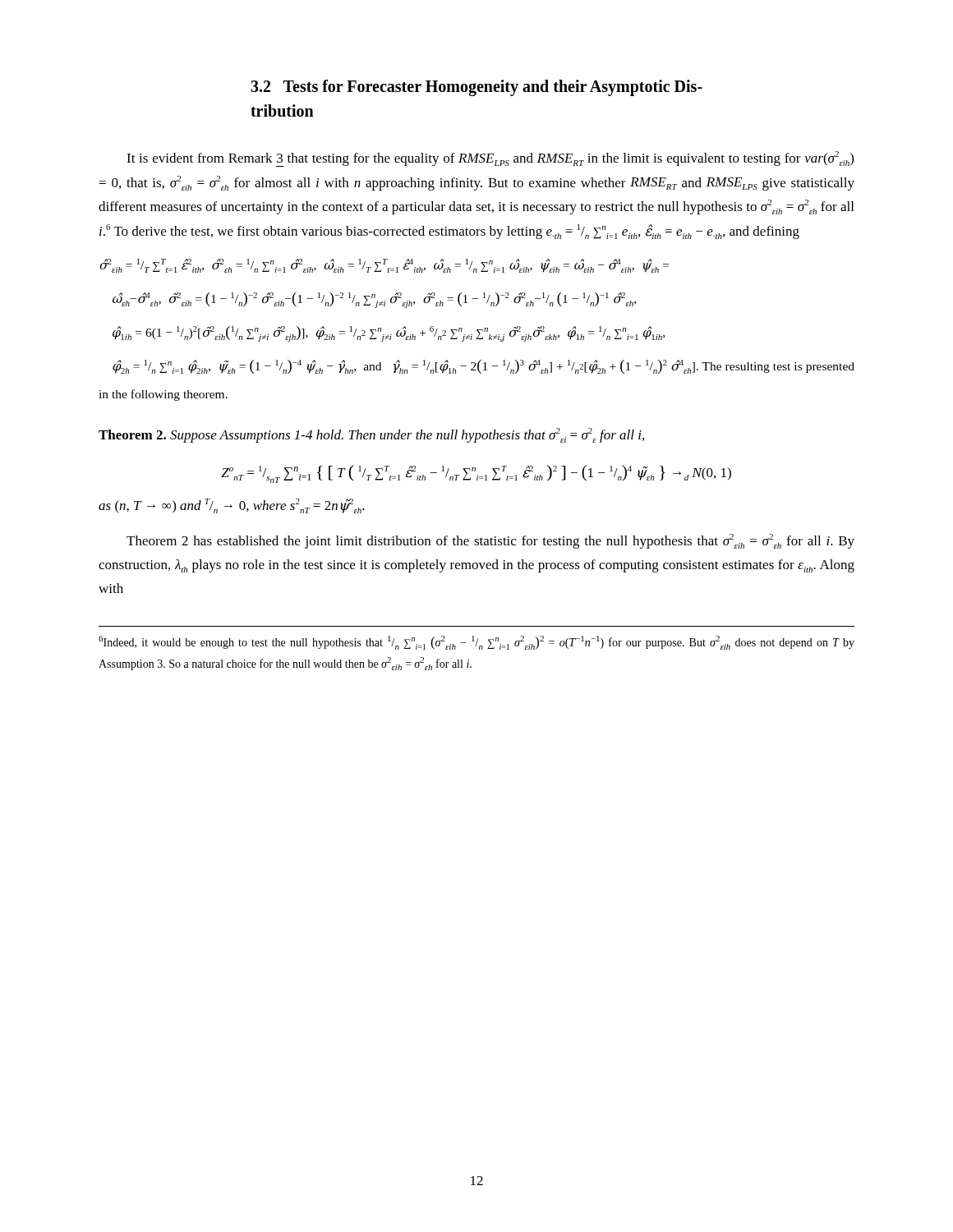This screenshot has width=953, height=1232.
Task: Point to the text starting "ZonT = 1/snT"
Action: 476,473
